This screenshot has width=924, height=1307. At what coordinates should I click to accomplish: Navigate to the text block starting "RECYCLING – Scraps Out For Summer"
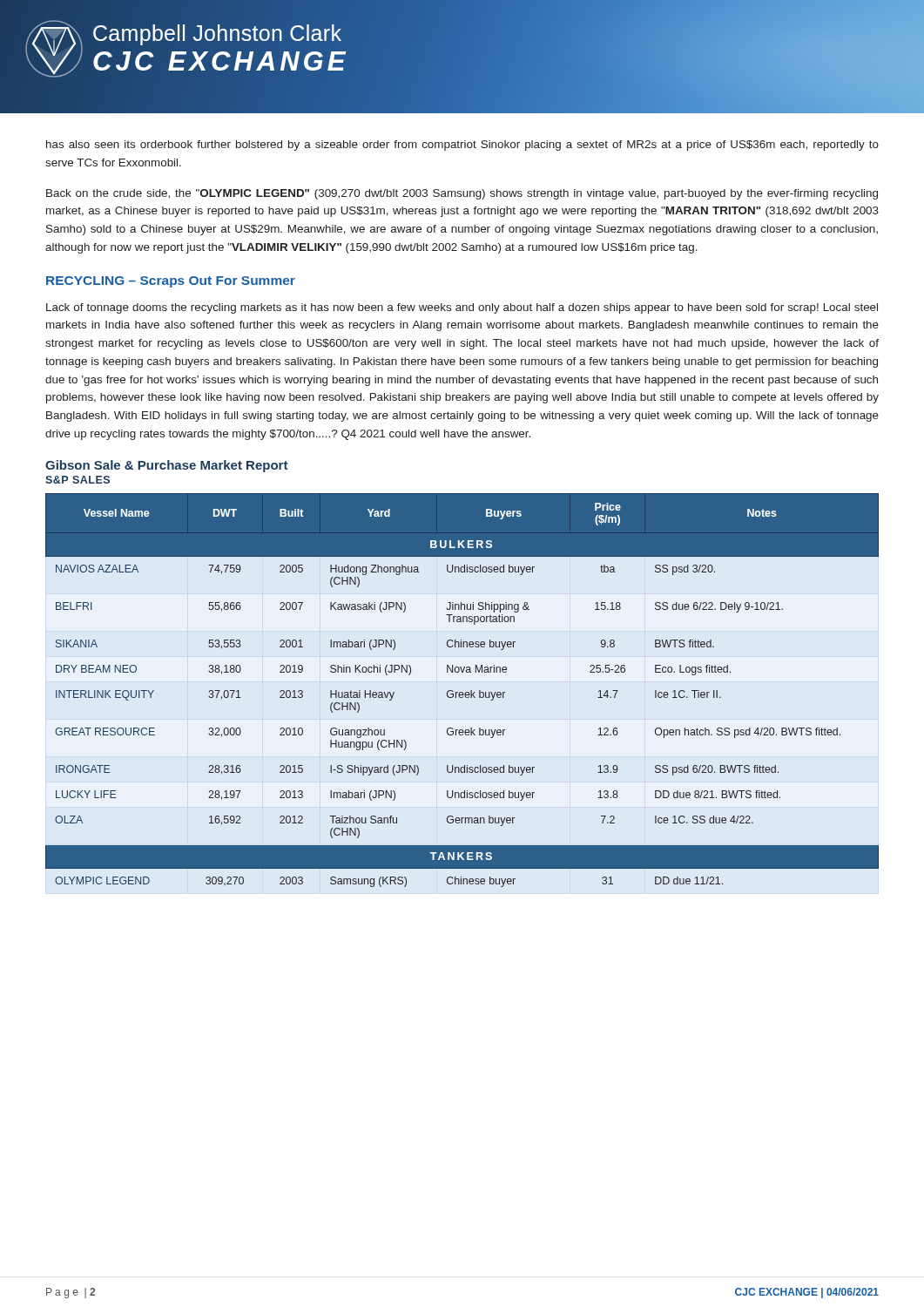[x=170, y=280]
